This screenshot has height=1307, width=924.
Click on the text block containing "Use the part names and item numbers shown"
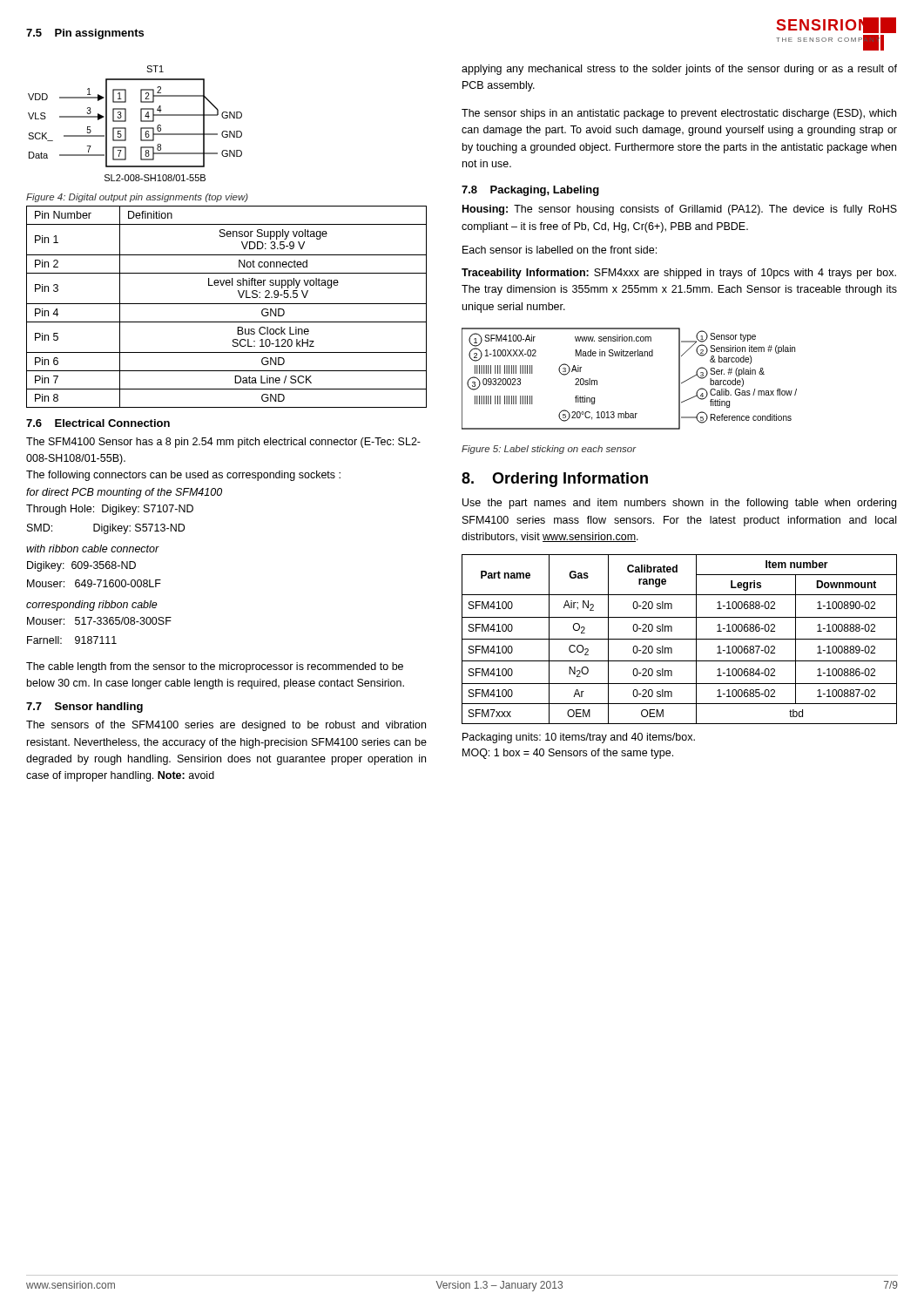pos(679,520)
